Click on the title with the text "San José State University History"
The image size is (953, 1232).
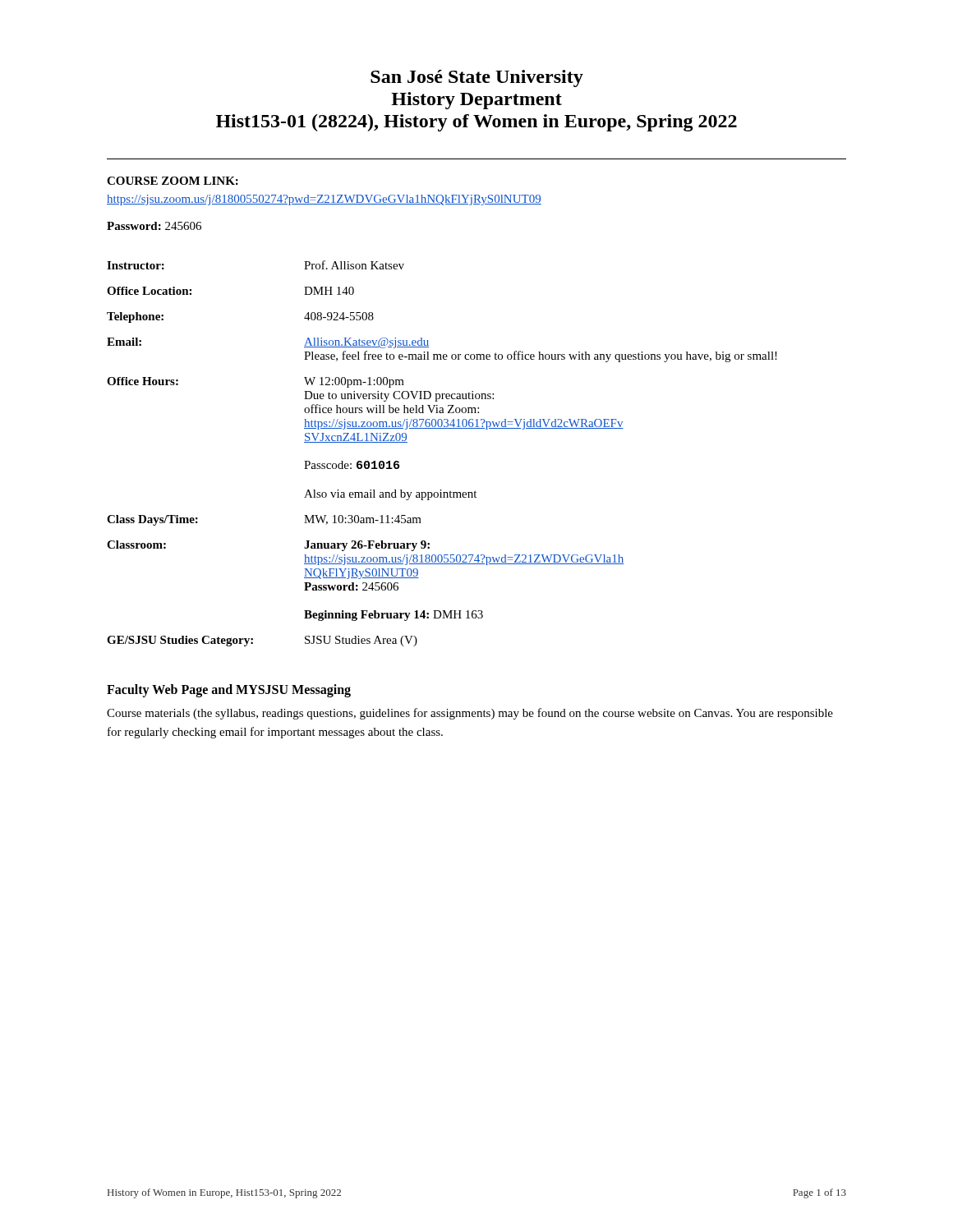pyautogui.click(x=476, y=99)
